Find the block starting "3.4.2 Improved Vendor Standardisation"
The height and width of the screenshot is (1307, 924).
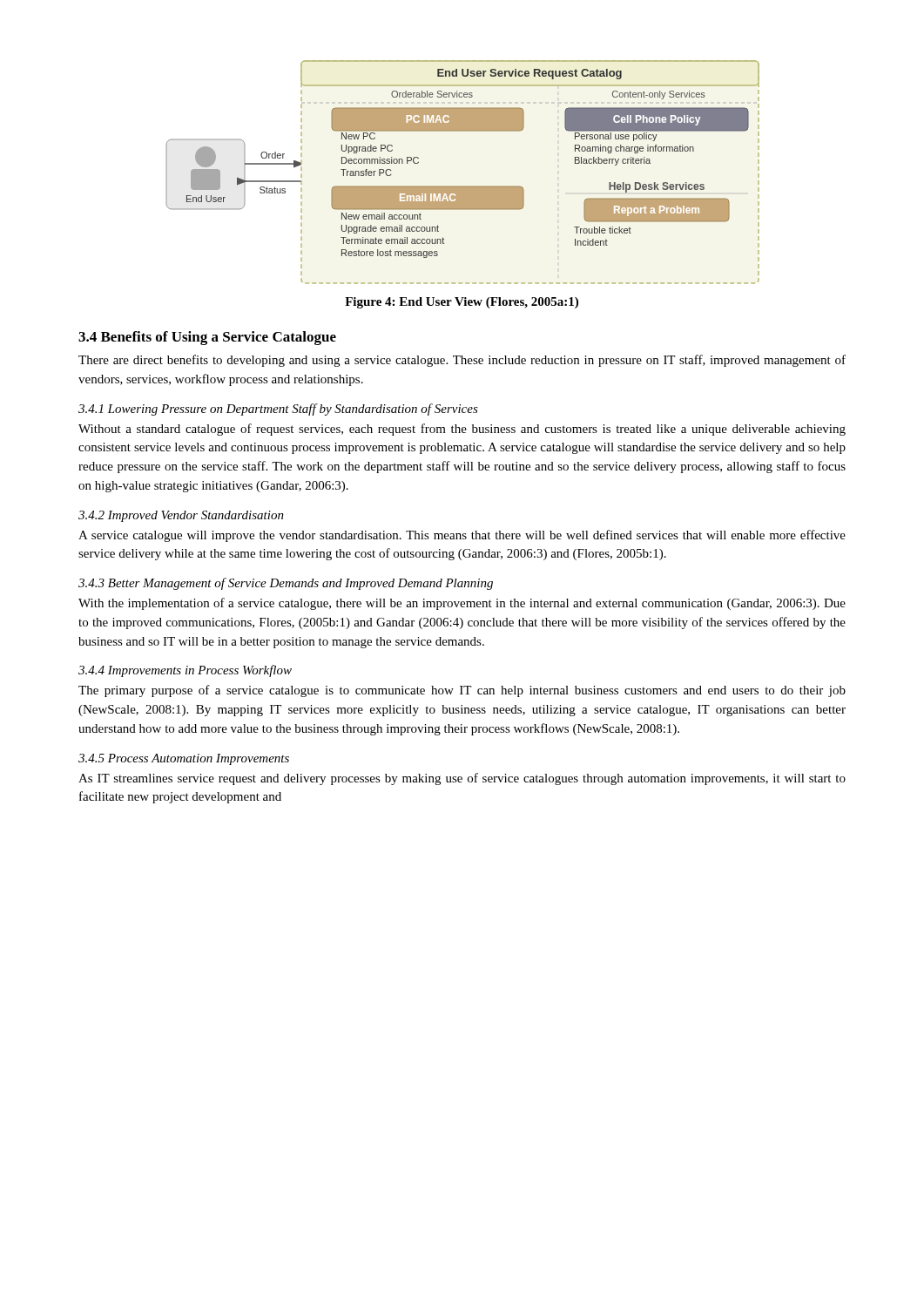pos(181,515)
